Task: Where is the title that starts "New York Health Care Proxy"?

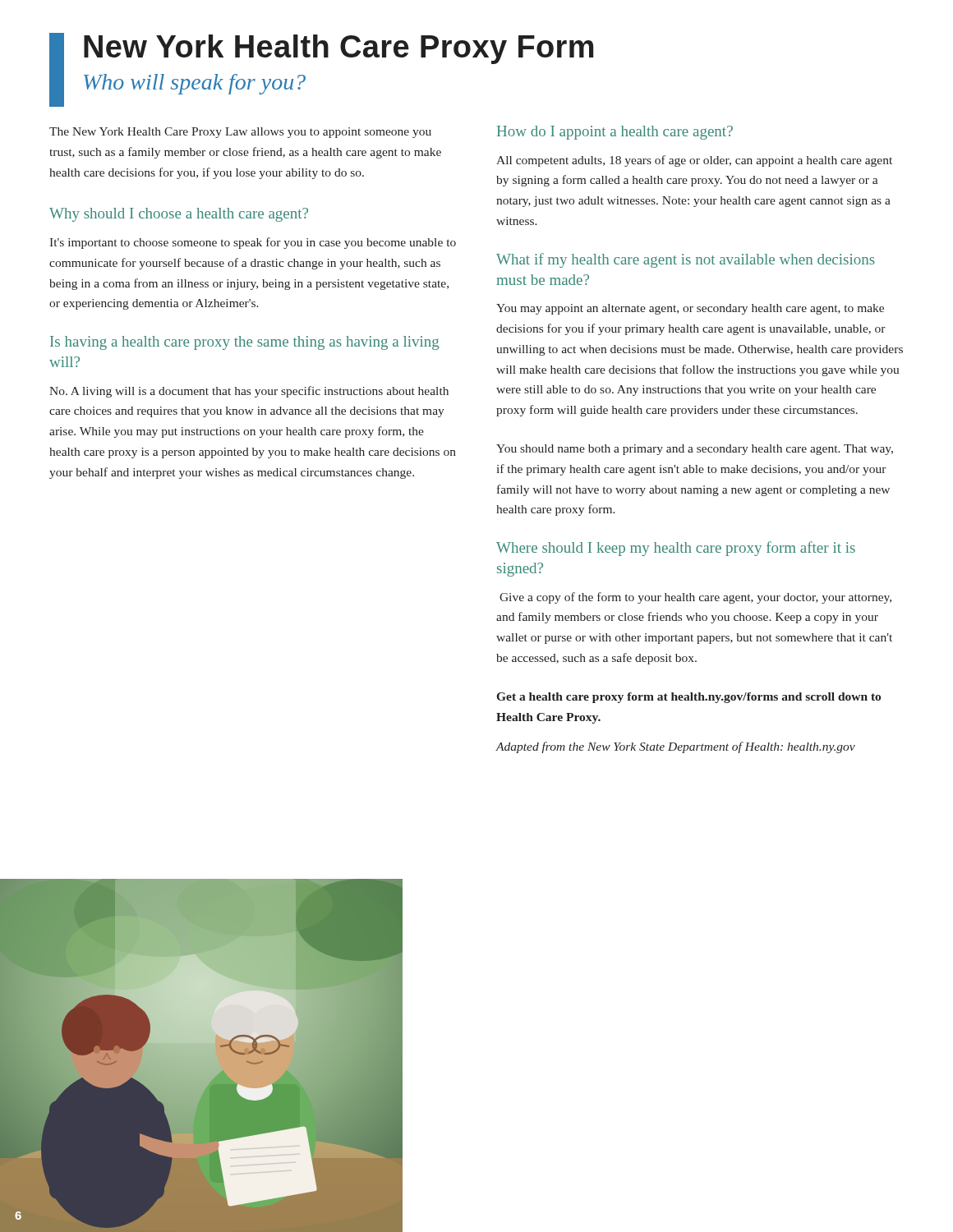Action: (x=339, y=47)
